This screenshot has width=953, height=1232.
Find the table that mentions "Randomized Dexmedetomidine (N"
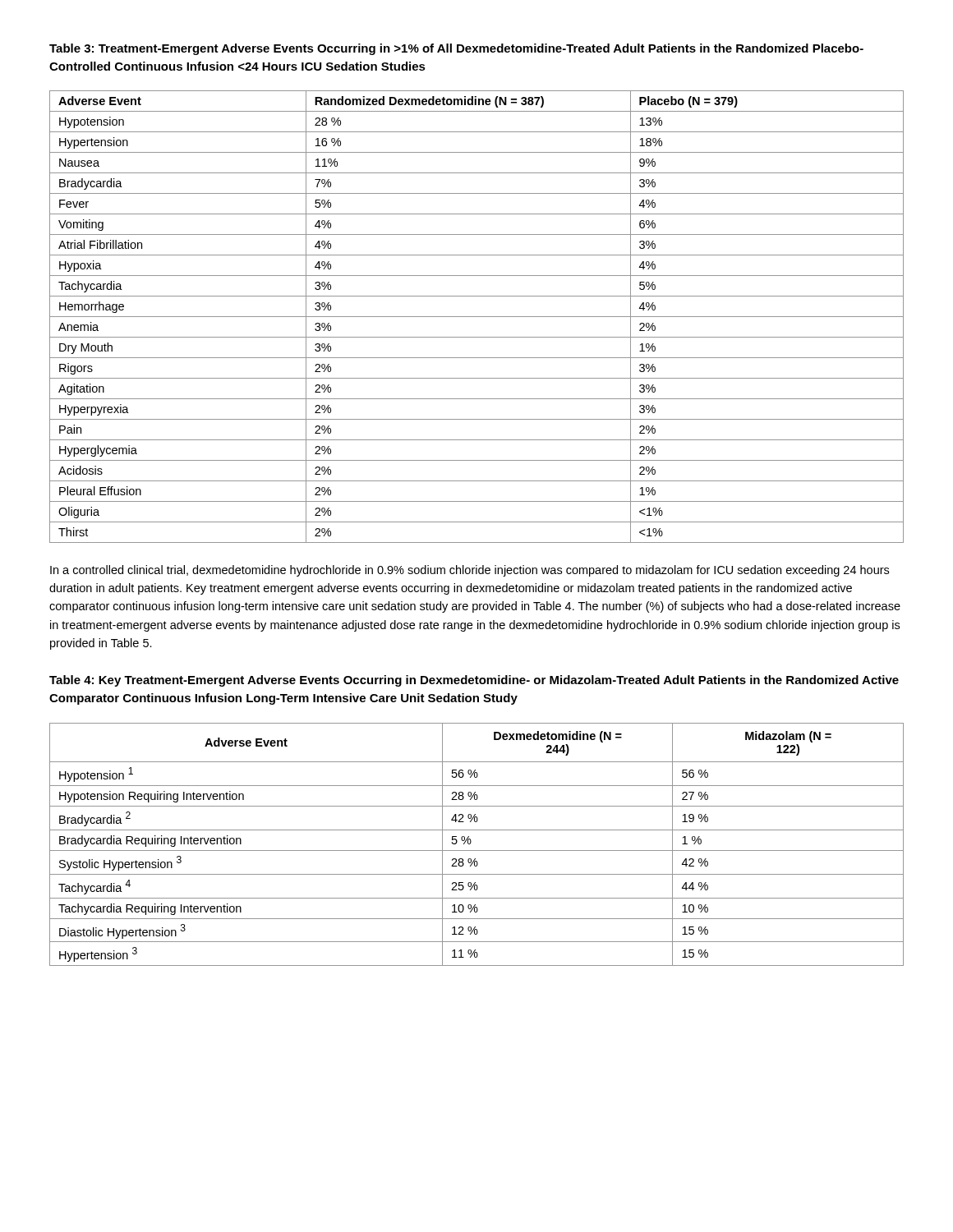pos(476,316)
